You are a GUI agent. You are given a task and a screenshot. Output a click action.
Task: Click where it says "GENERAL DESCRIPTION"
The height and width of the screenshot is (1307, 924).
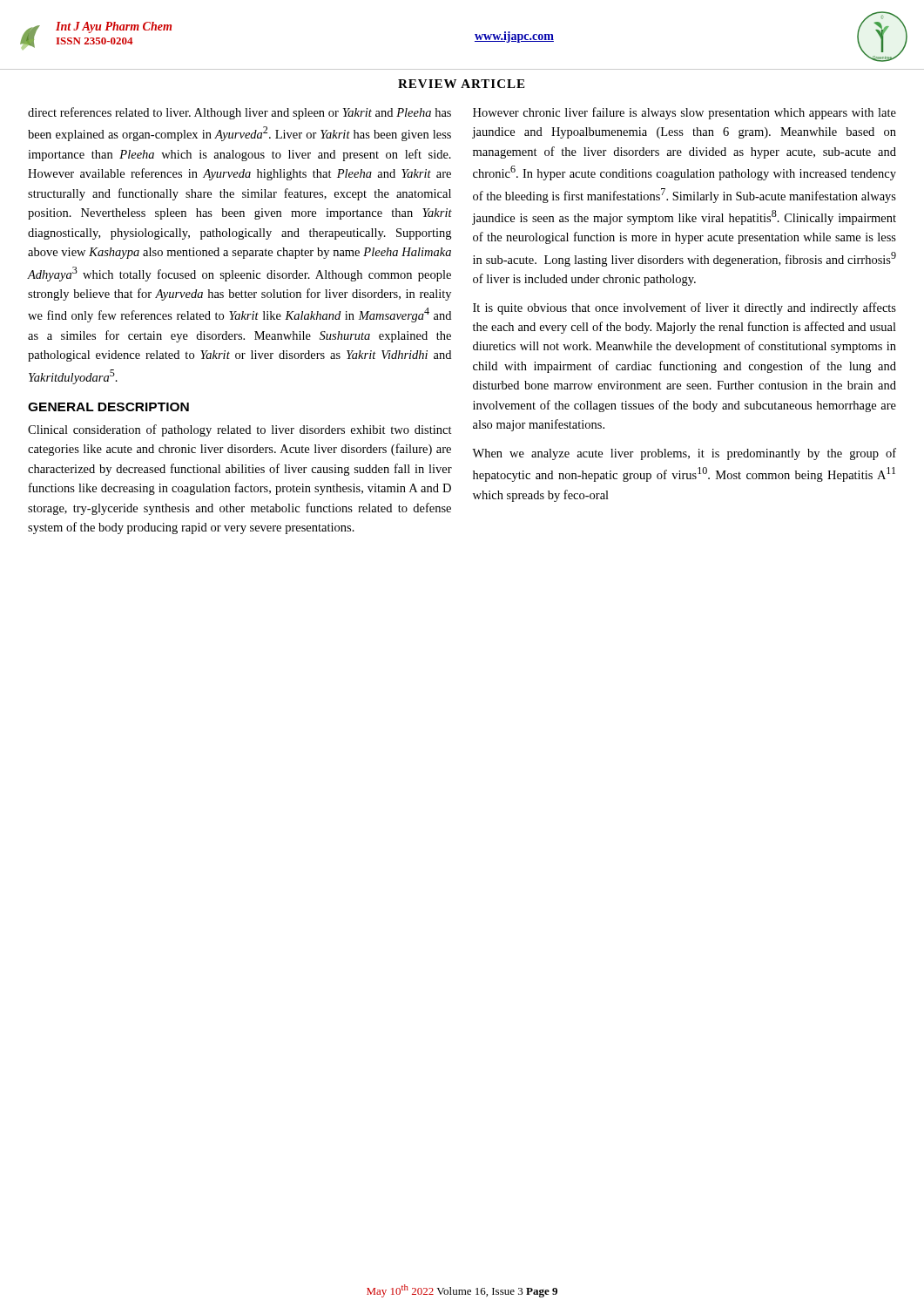pyautogui.click(x=109, y=406)
